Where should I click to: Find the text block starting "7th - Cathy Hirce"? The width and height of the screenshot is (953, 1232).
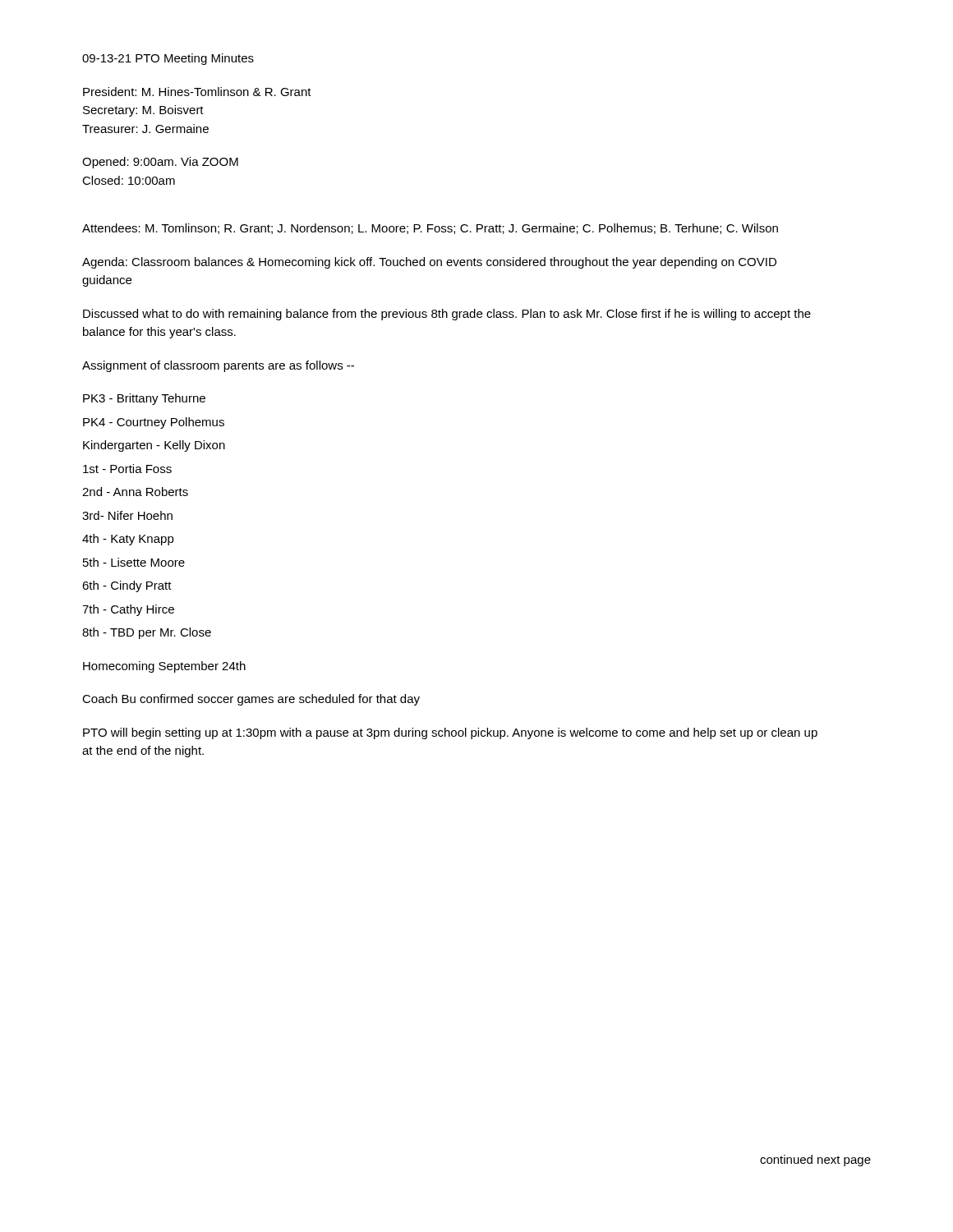point(128,609)
